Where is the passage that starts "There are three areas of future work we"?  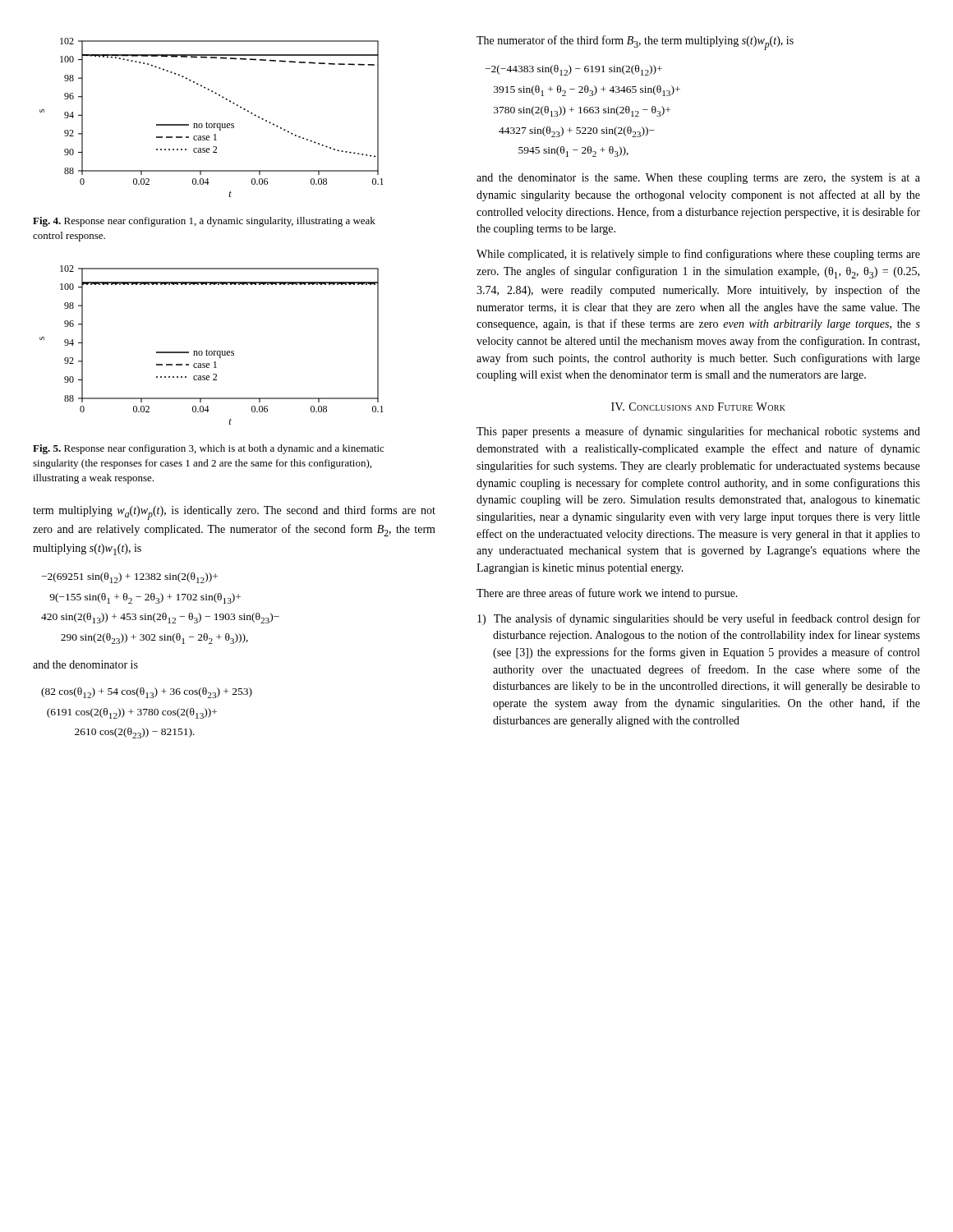pyautogui.click(x=607, y=593)
